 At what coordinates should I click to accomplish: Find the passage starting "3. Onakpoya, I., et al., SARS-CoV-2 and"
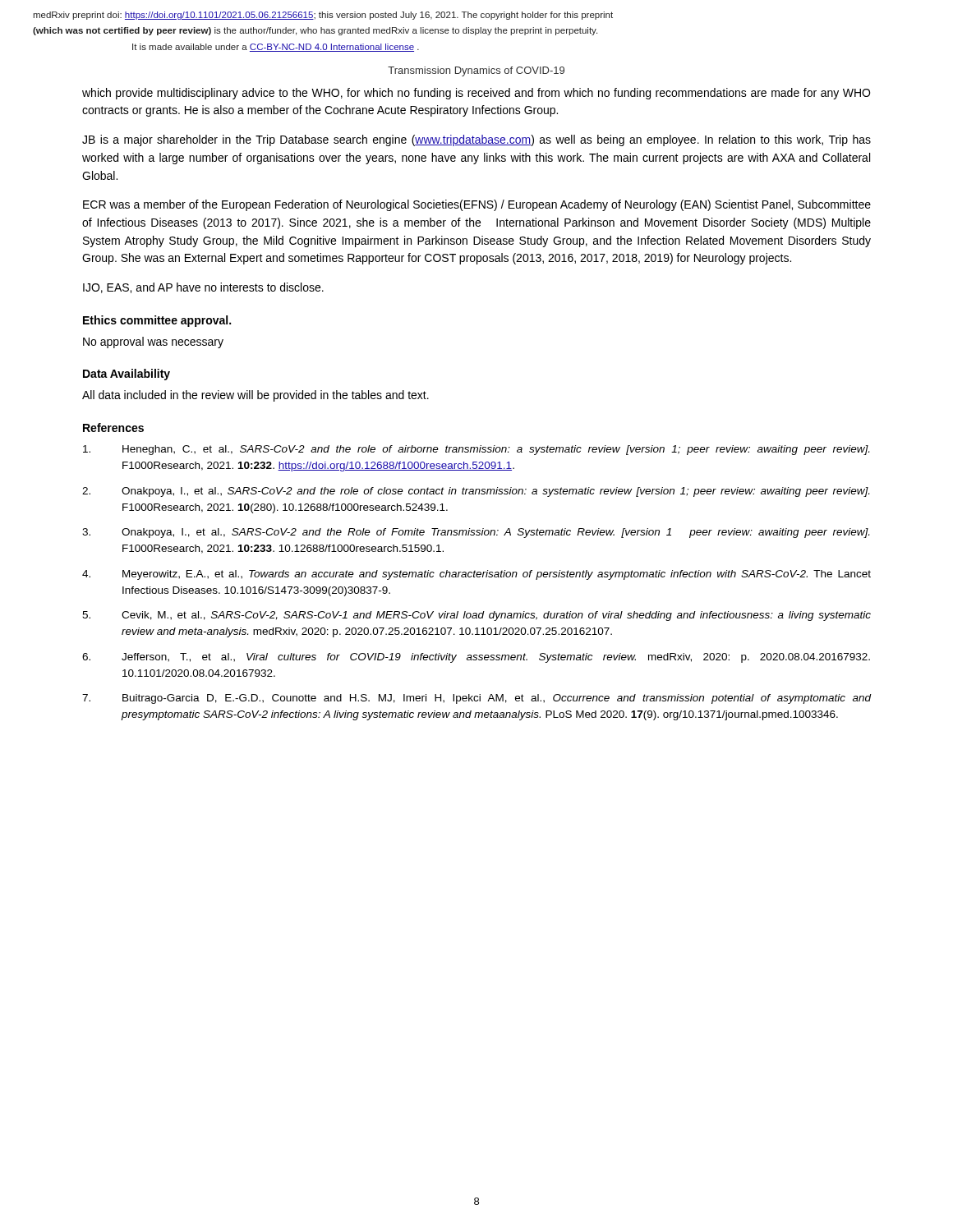476,541
